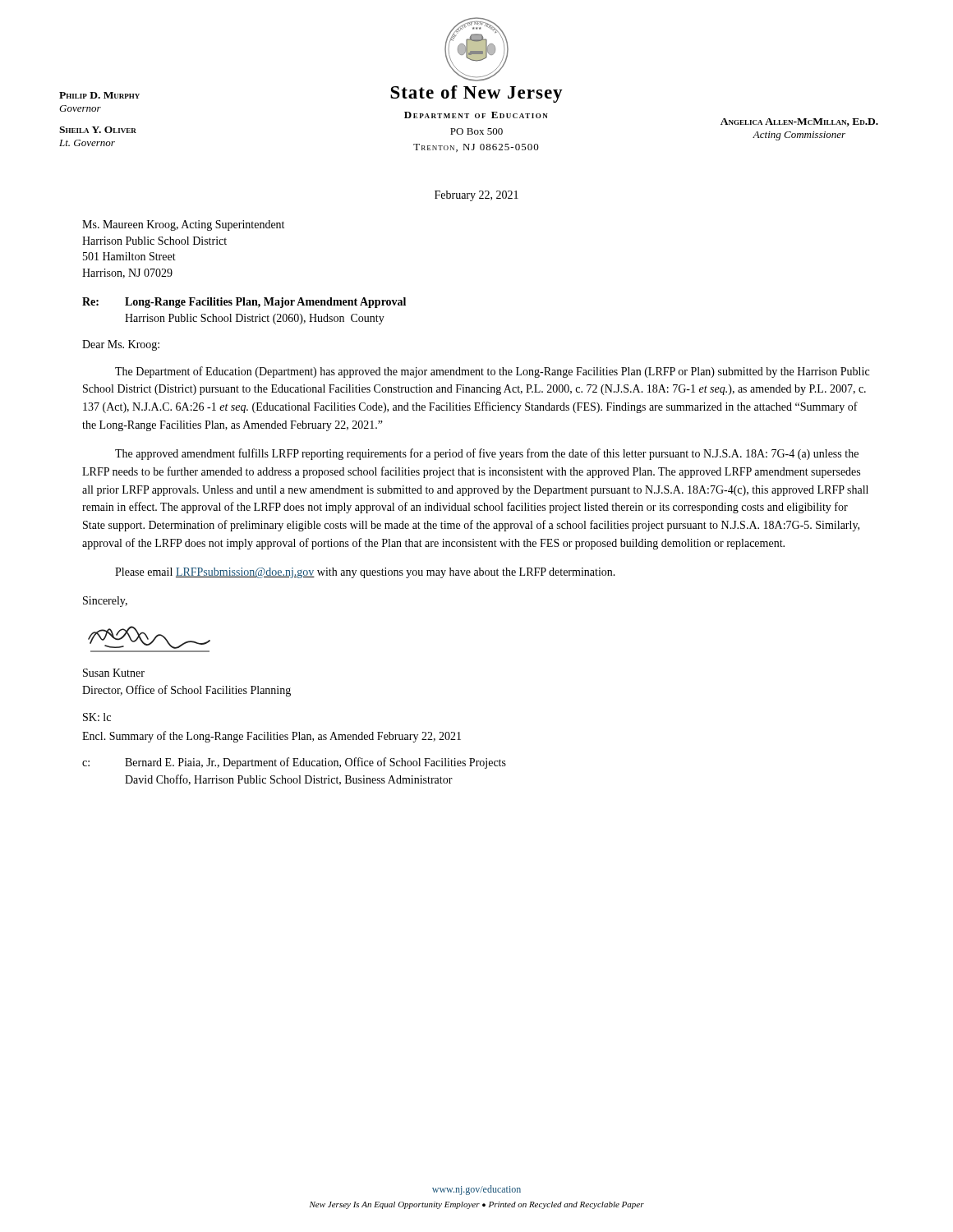
Task: Find the block on this page that starts "Please email LRFPsubmission@doe.nj.gov with any questions"
Action: pyautogui.click(x=365, y=572)
